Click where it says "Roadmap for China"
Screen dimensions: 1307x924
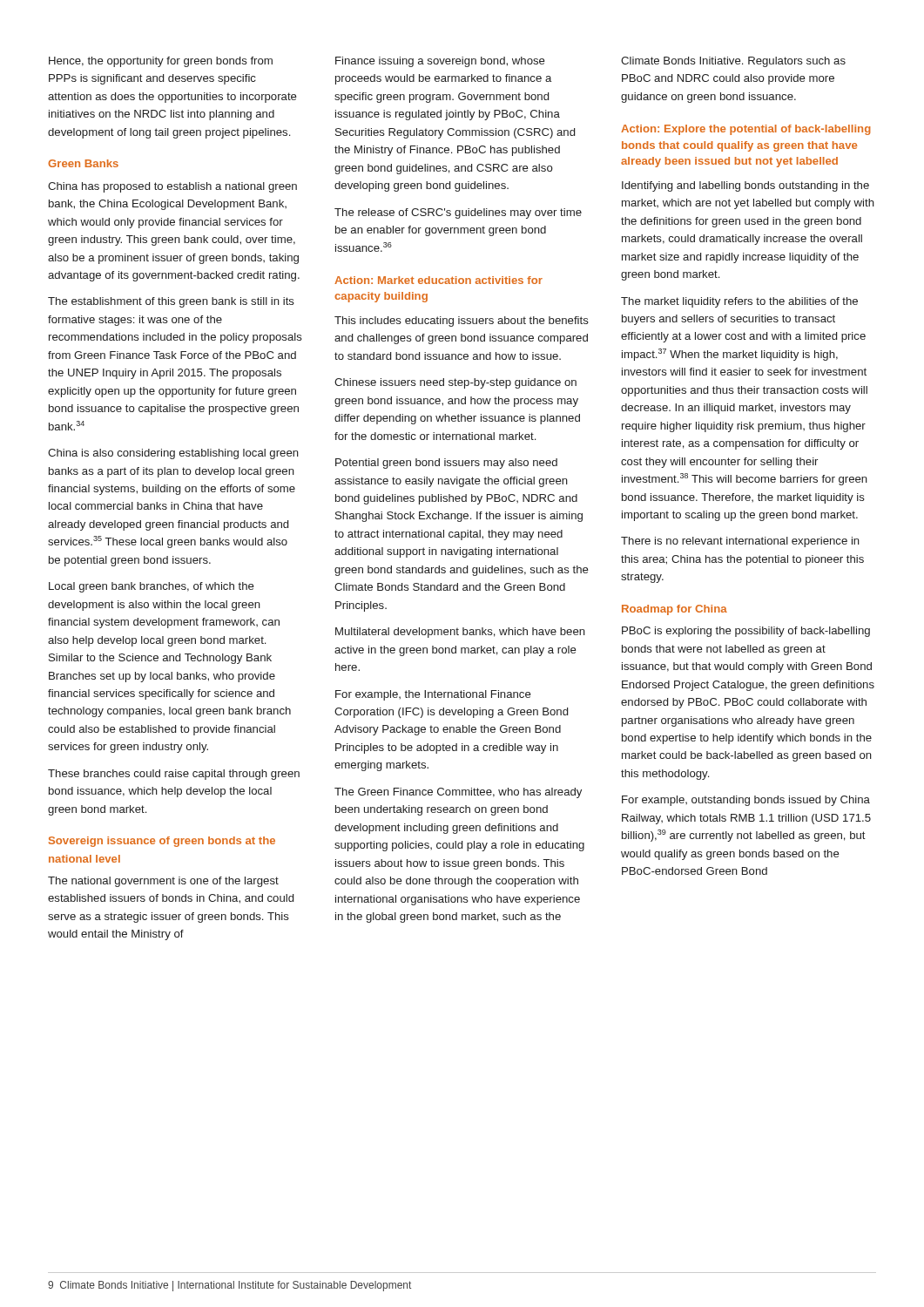point(674,610)
